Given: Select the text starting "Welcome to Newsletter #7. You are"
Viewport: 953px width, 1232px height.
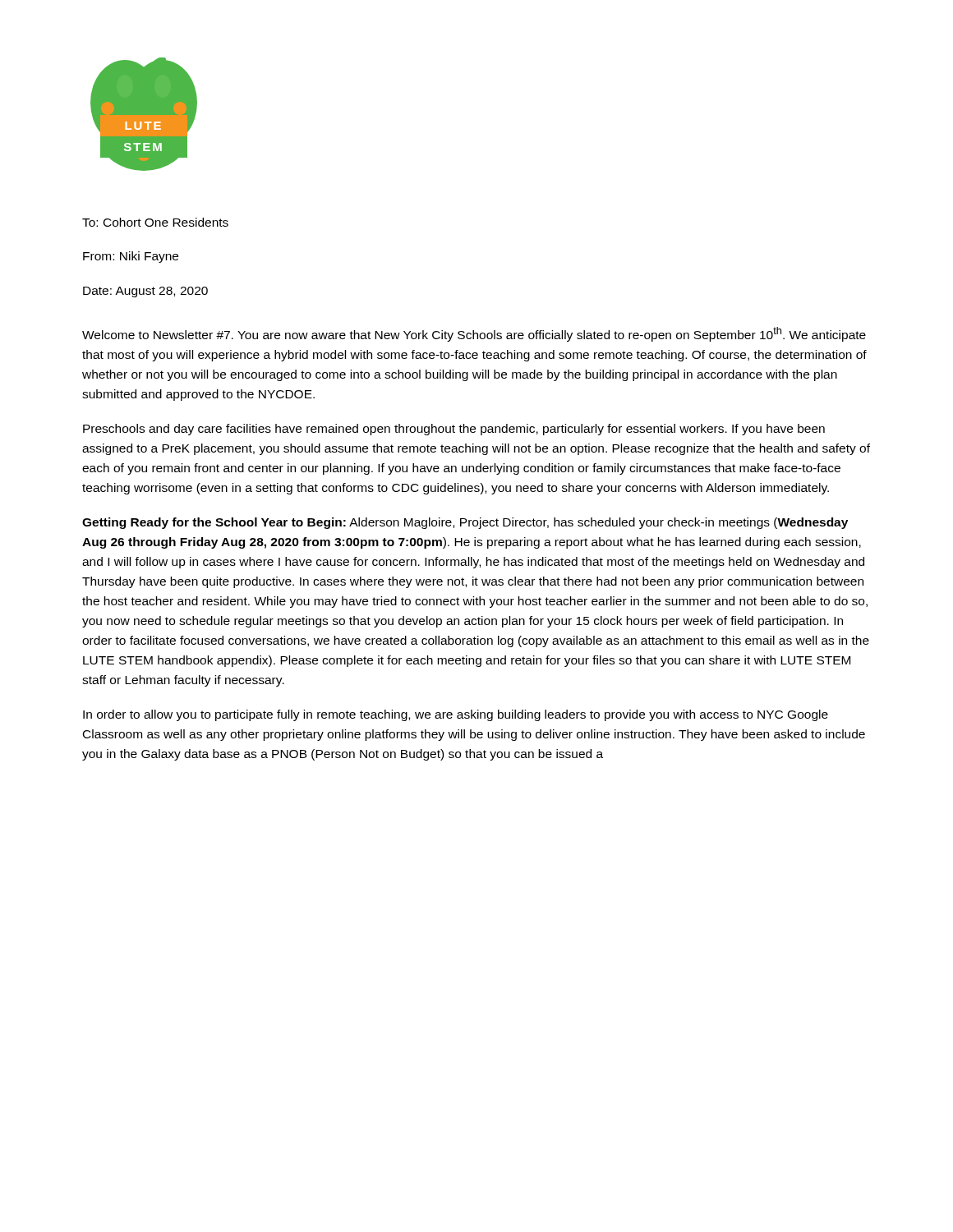Looking at the screenshot, I should tap(474, 363).
